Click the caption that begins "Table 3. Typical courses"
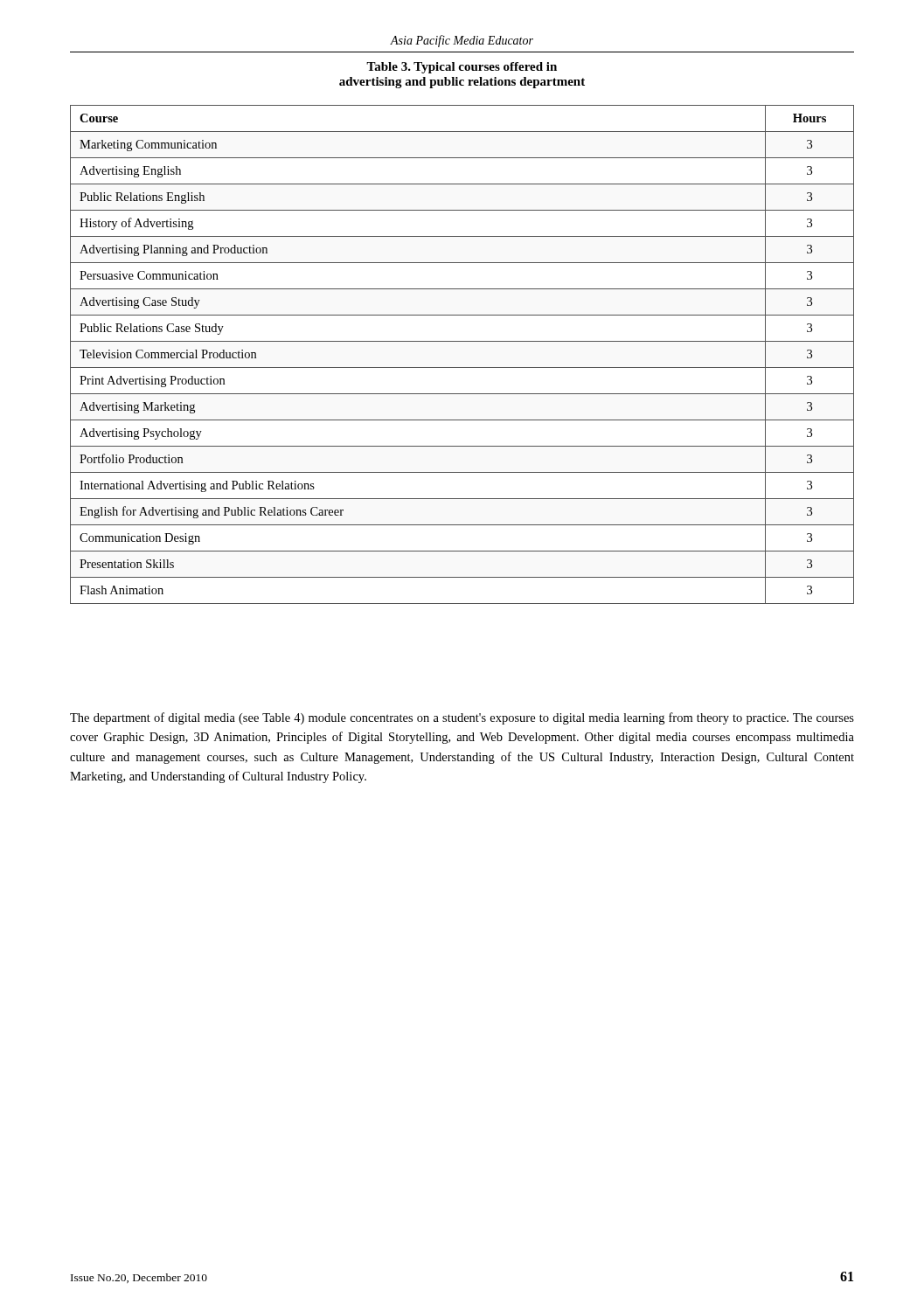Screen dimensions: 1311x924 (x=462, y=74)
